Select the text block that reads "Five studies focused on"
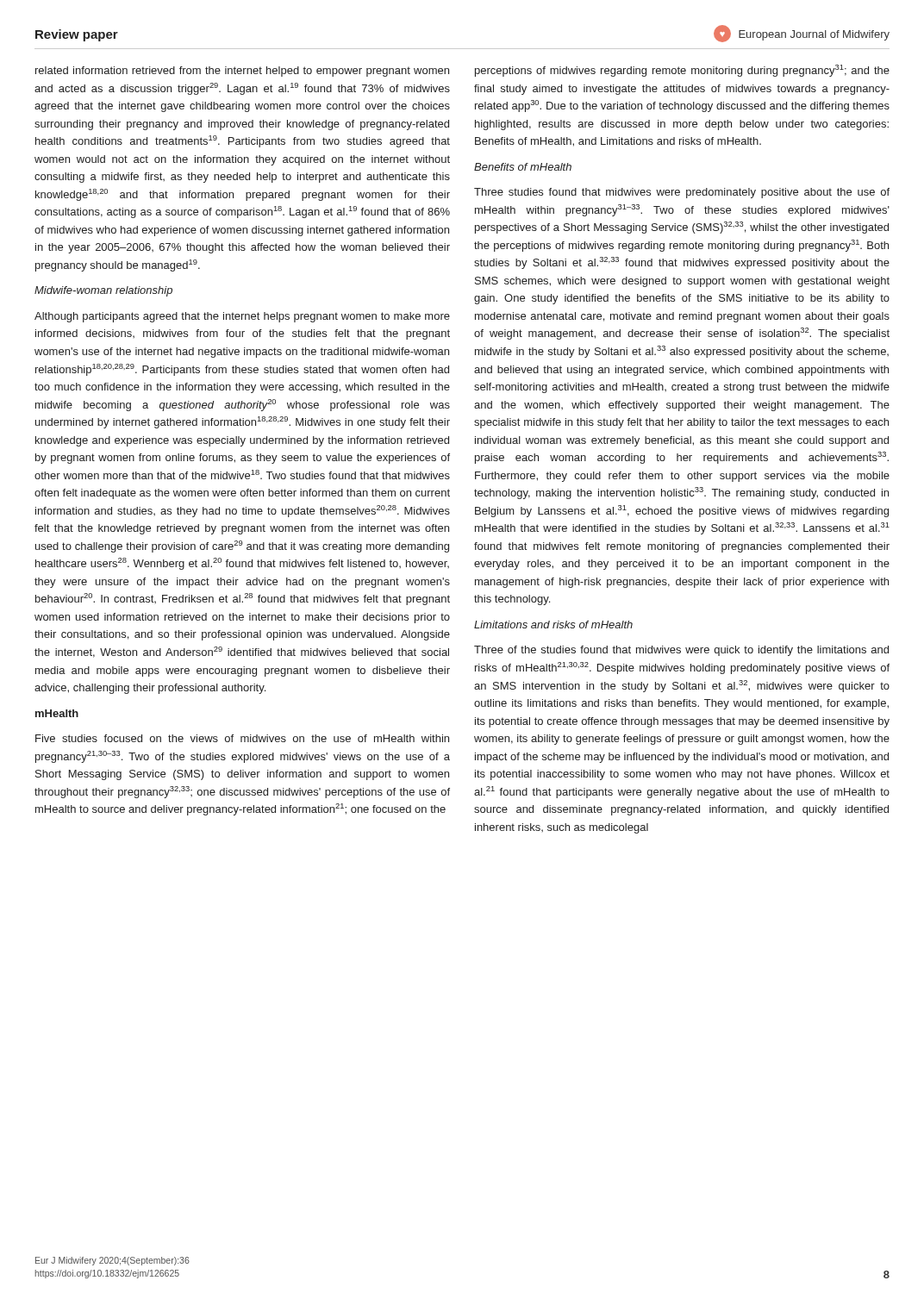The width and height of the screenshot is (924, 1293). tap(242, 775)
